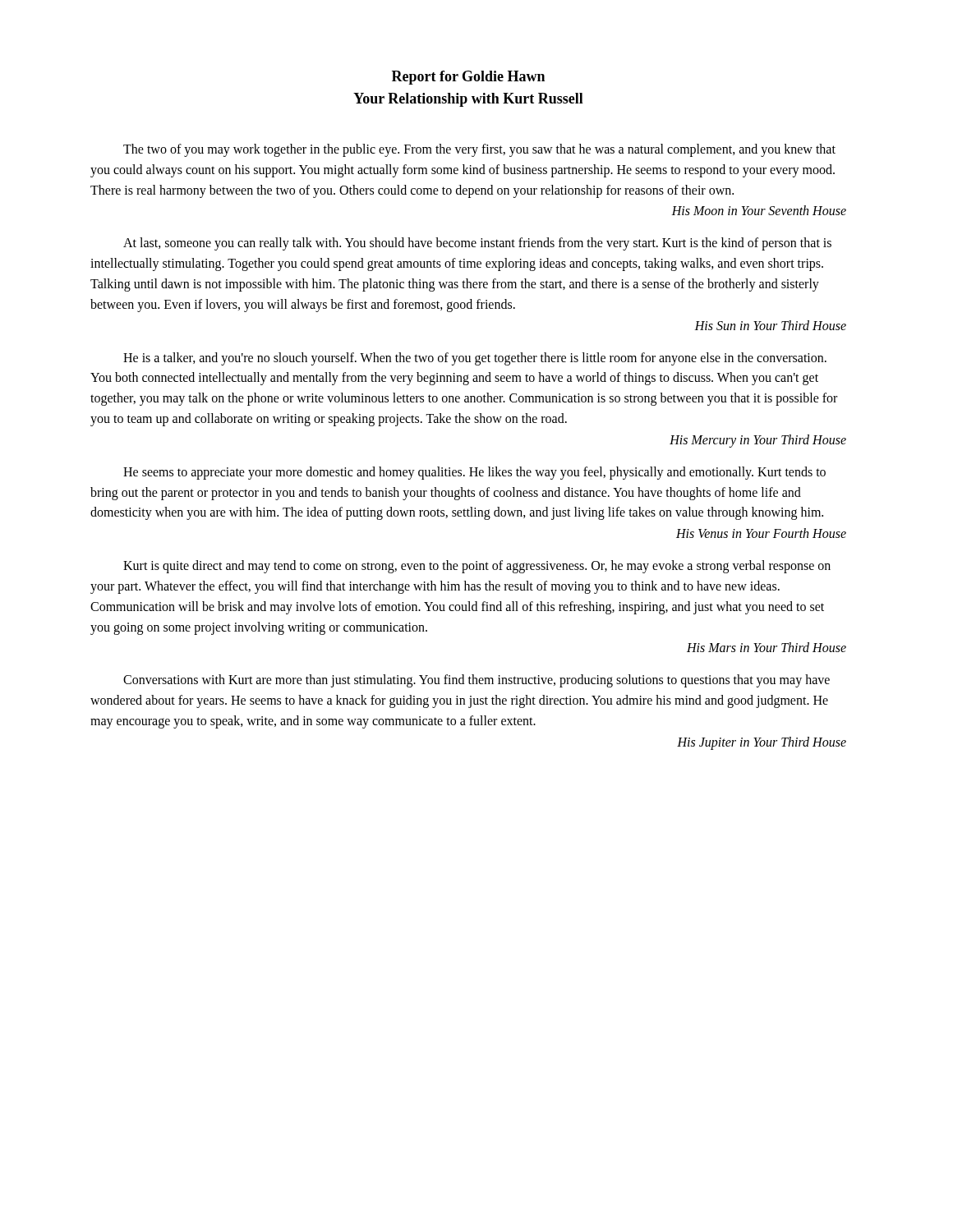Point to the region starting "The two of you may work"
The height and width of the screenshot is (1232, 953).
[x=463, y=169]
